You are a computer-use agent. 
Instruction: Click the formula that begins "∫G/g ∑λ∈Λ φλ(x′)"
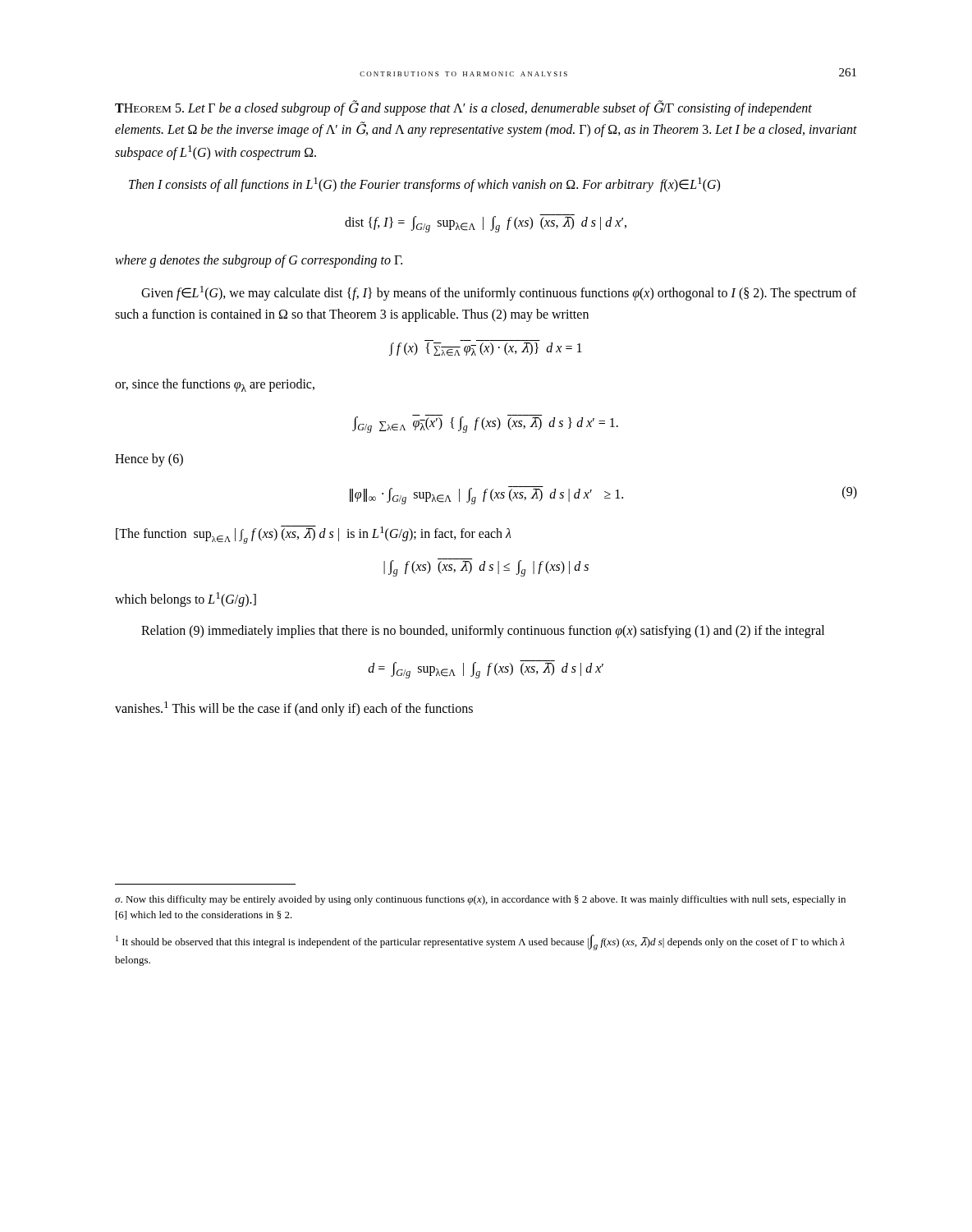click(x=486, y=423)
